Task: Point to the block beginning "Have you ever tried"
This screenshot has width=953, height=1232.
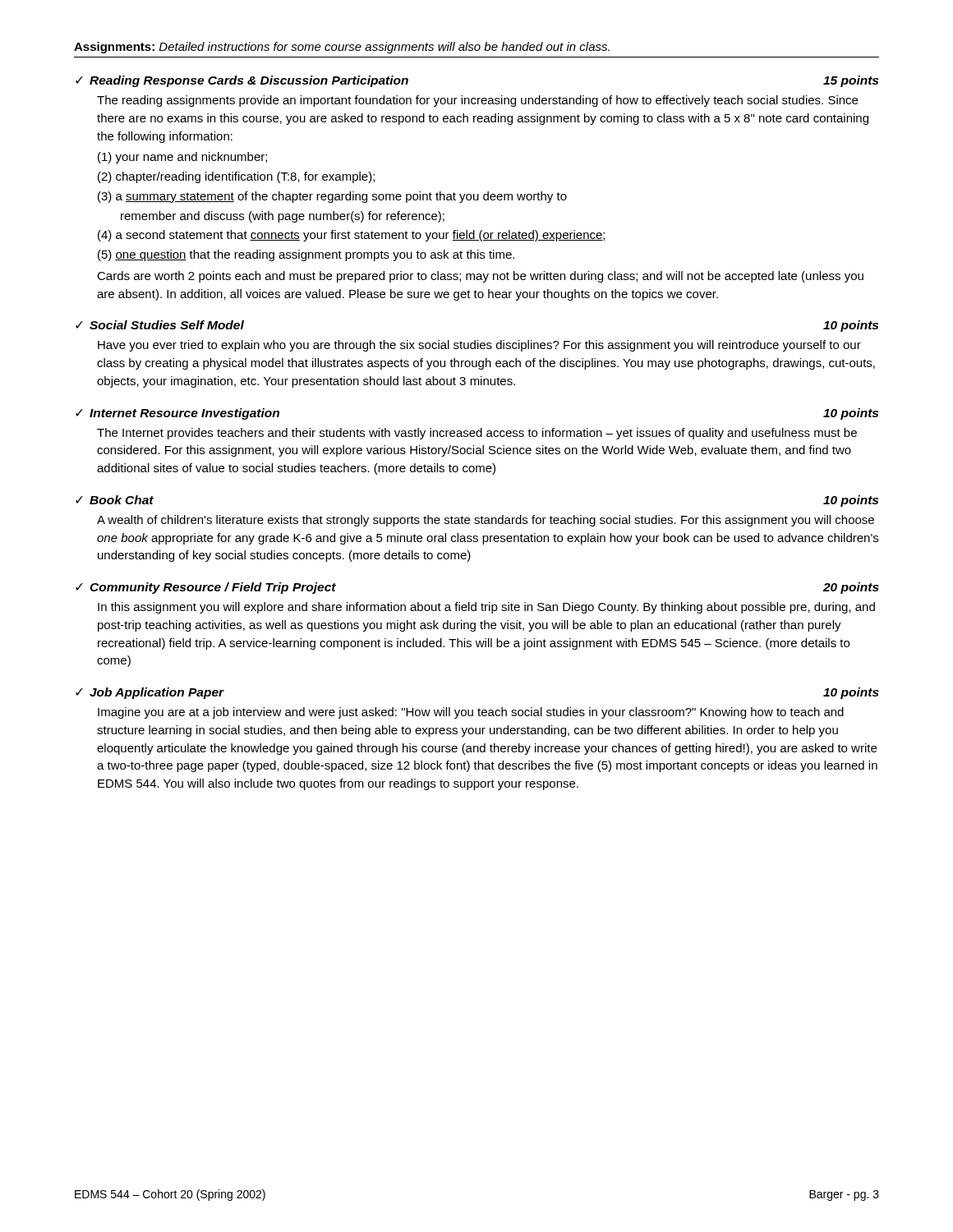Action: click(x=486, y=363)
